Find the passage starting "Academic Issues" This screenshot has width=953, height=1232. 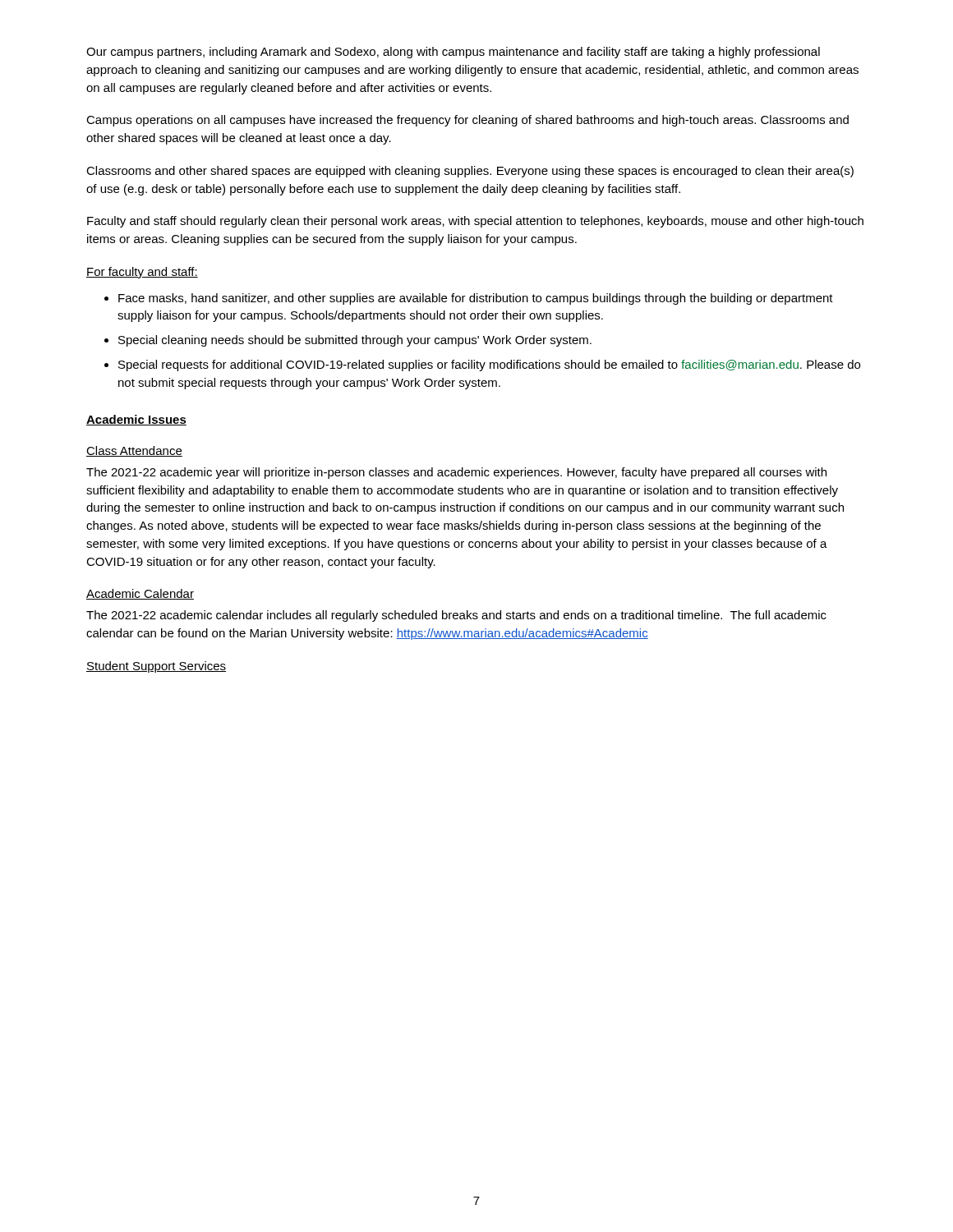136,420
